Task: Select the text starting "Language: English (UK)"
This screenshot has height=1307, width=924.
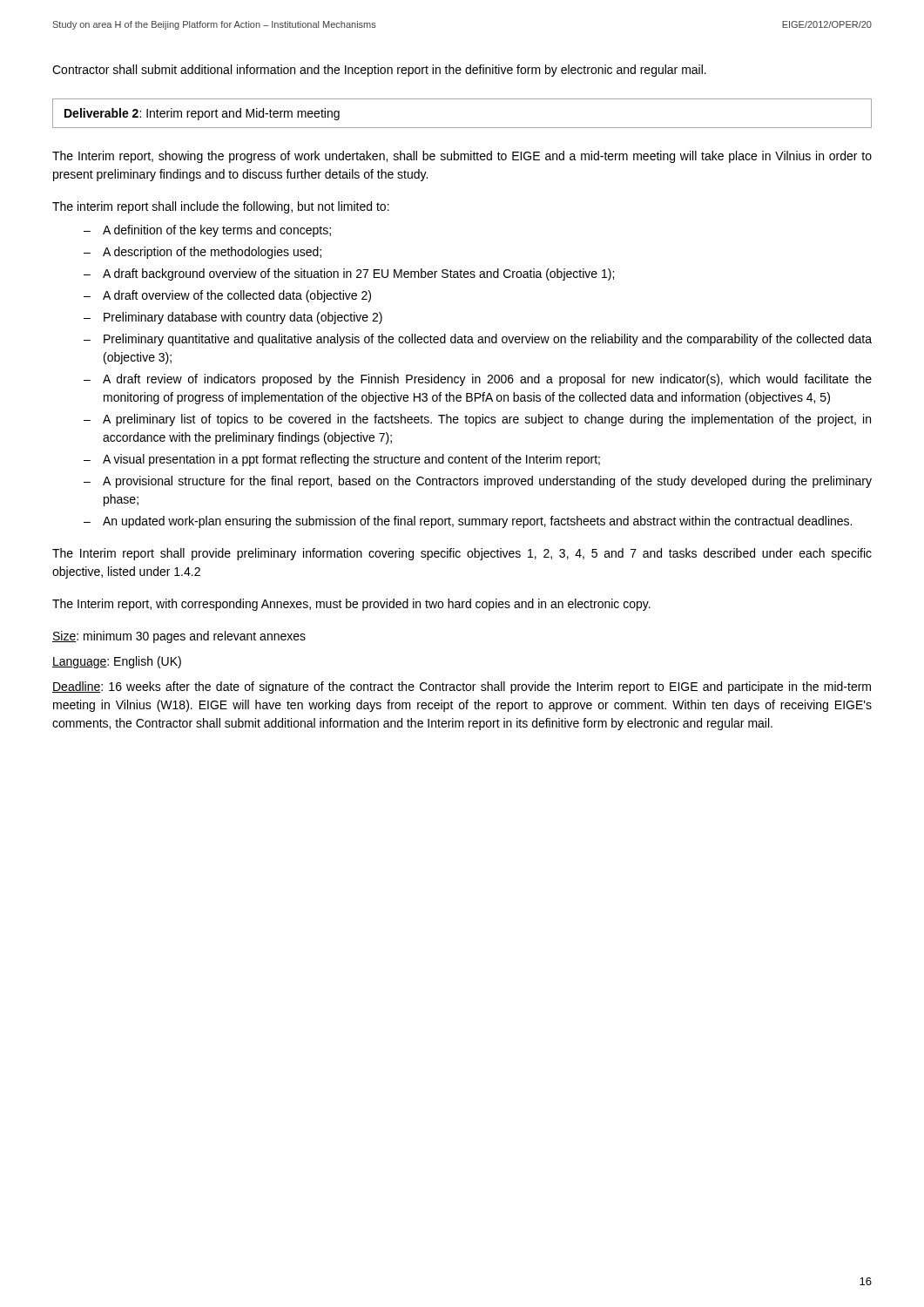Action: [x=117, y=661]
